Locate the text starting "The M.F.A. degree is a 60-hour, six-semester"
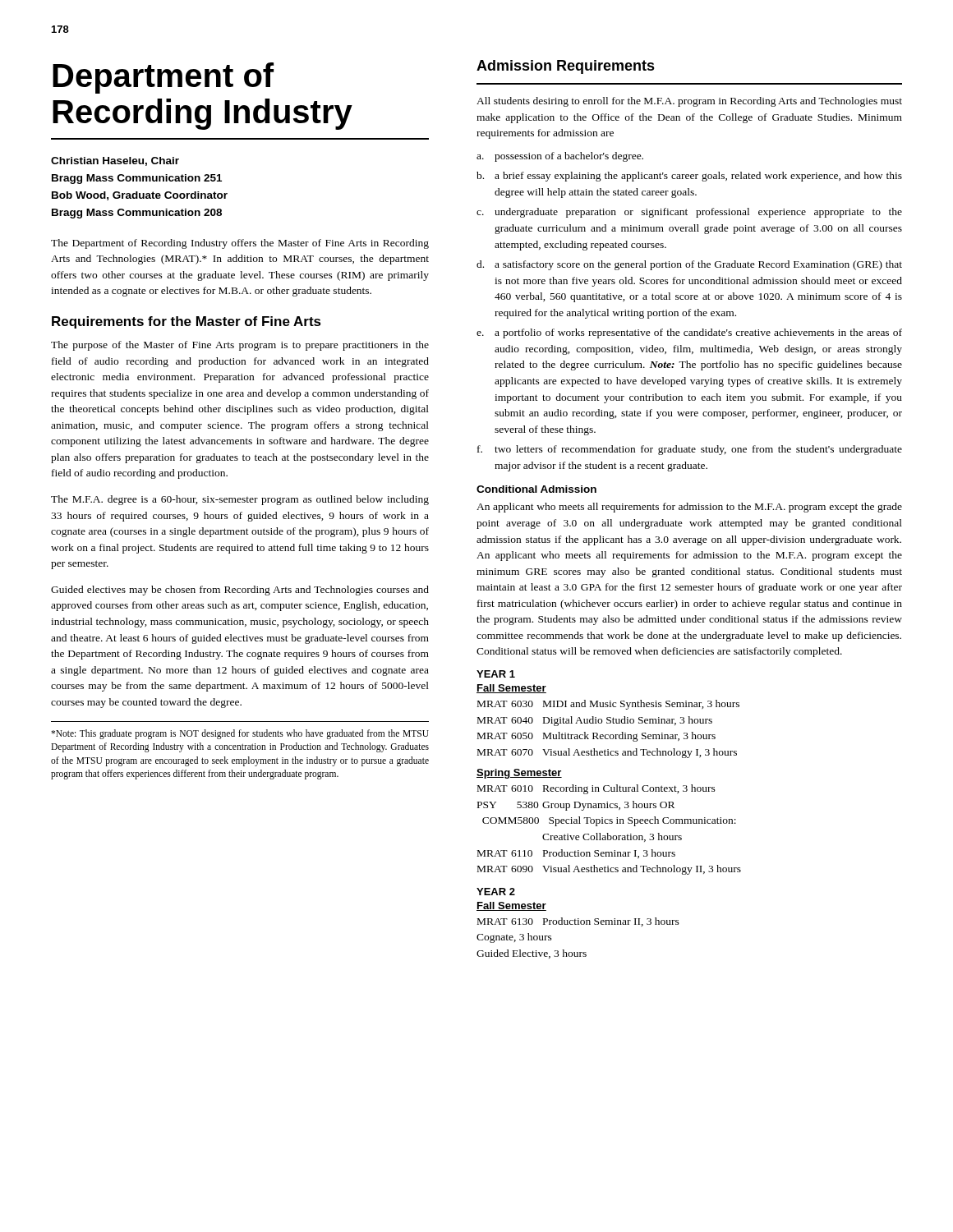The width and height of the screenshot is (953, 1232). click(240, 531)
